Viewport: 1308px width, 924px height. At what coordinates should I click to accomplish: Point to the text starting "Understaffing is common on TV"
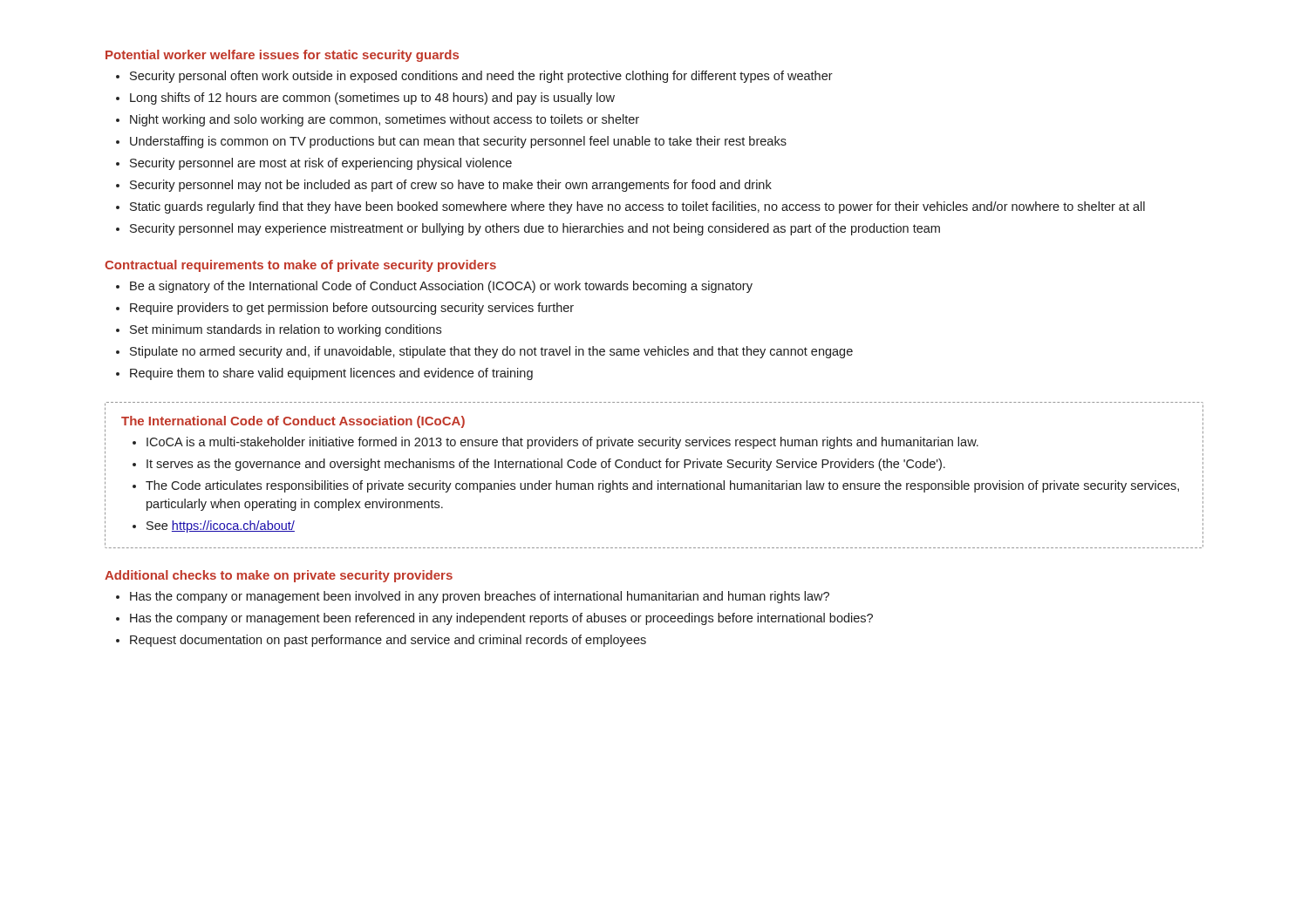pos(458,141)
